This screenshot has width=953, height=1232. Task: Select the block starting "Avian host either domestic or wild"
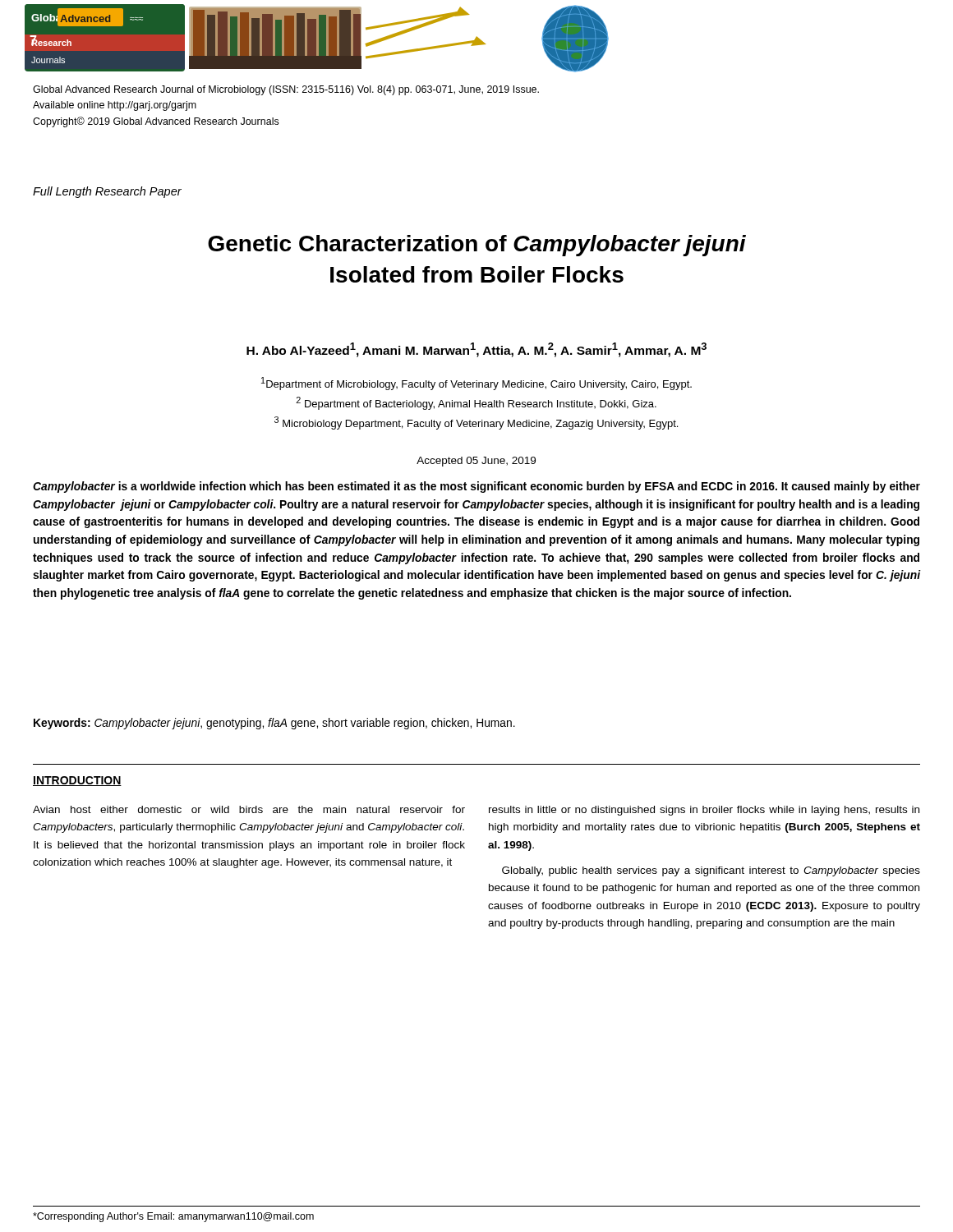click(249, 836)
